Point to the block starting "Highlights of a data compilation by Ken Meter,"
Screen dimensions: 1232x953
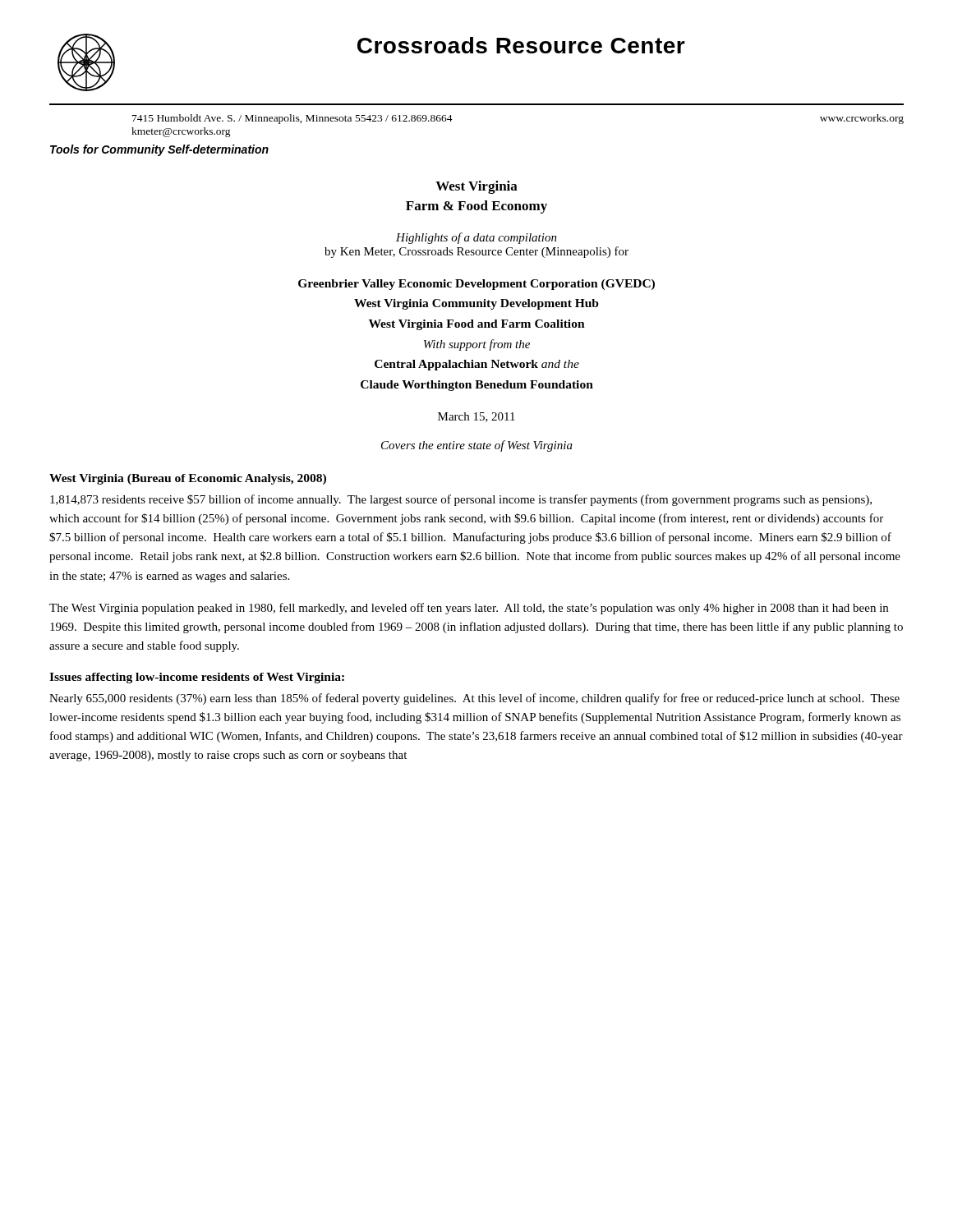(x=476, y=244)
